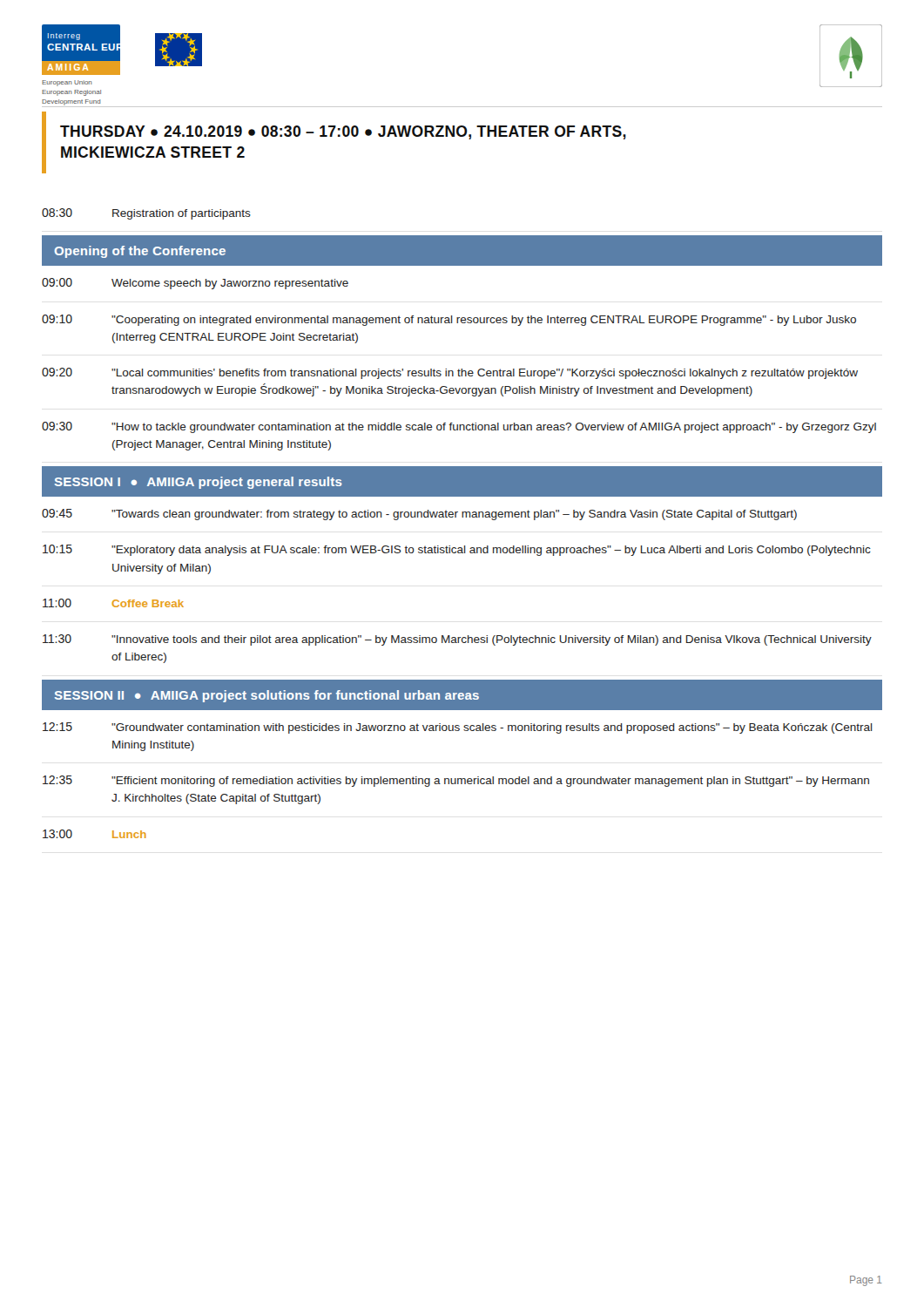
Task: Find the element starting "SESSION II ● AMIIGA project solutions for functional"
Action: pos(267,694)
